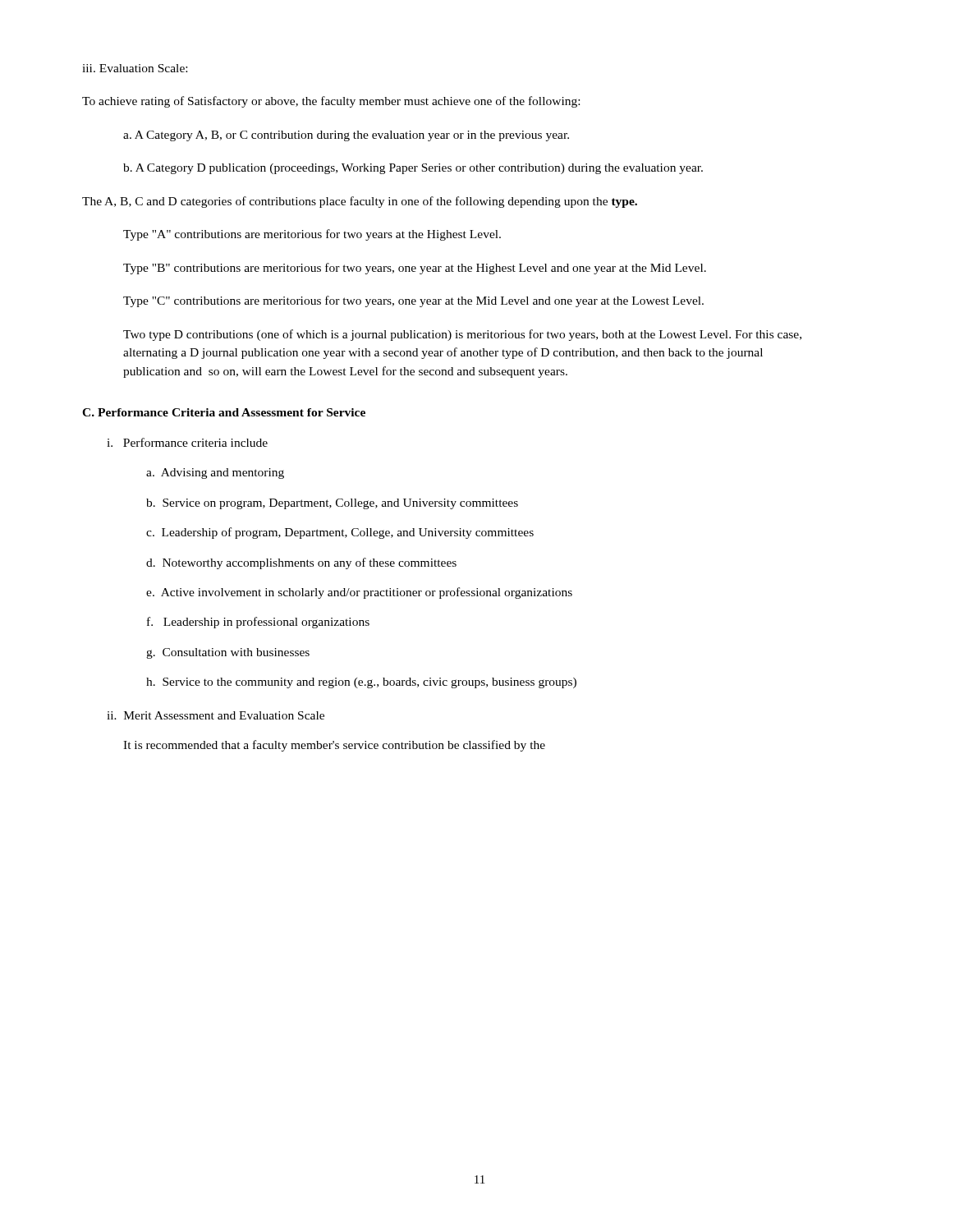The width and height of the screenshot is (959, 1232).
Task: Click on the text block starting "Type "A" contributions are meritorious for two years"
Action: (x=472, y=235)
